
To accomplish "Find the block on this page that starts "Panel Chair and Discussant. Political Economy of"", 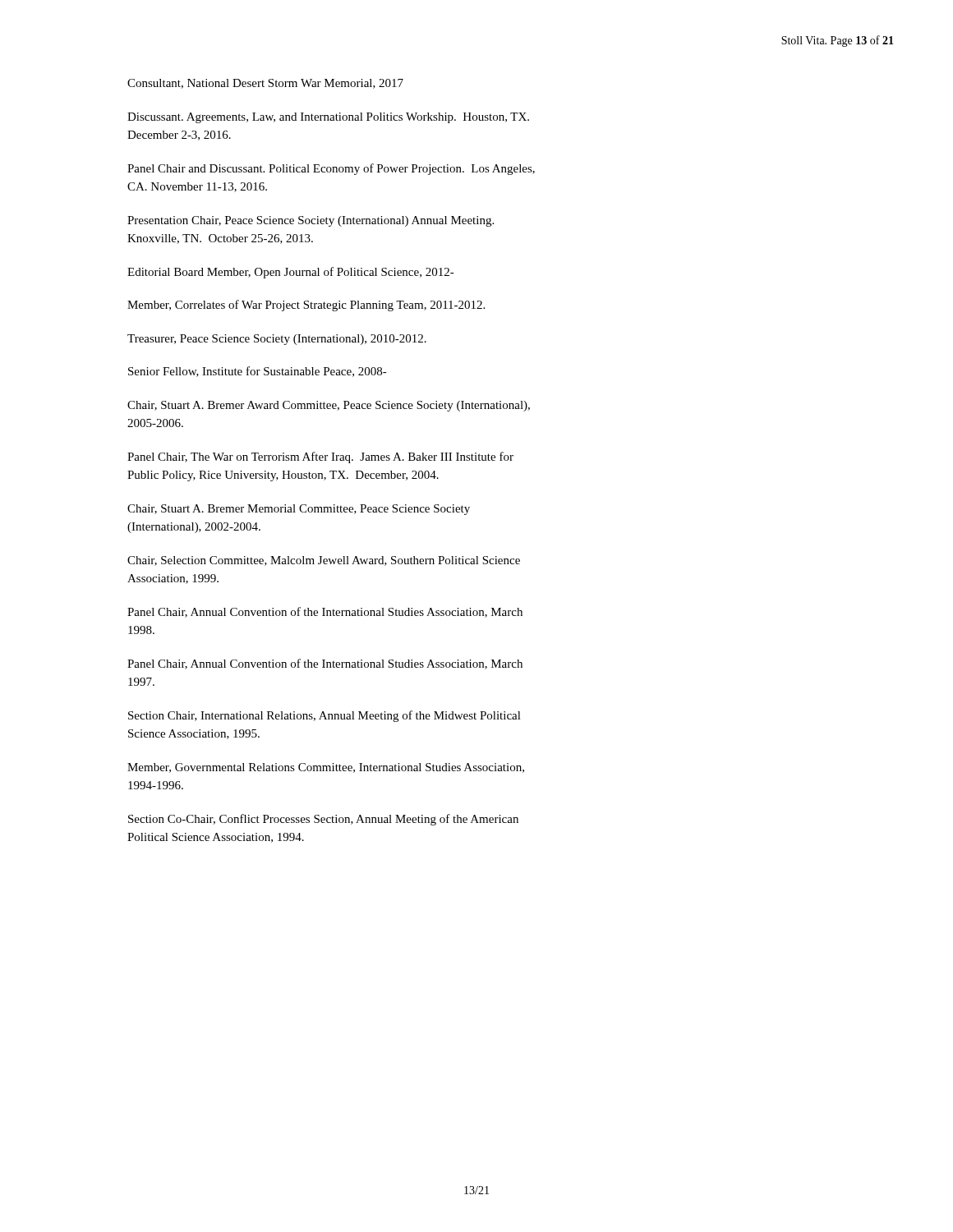I will pyautogui.click(x=331, y=177).
